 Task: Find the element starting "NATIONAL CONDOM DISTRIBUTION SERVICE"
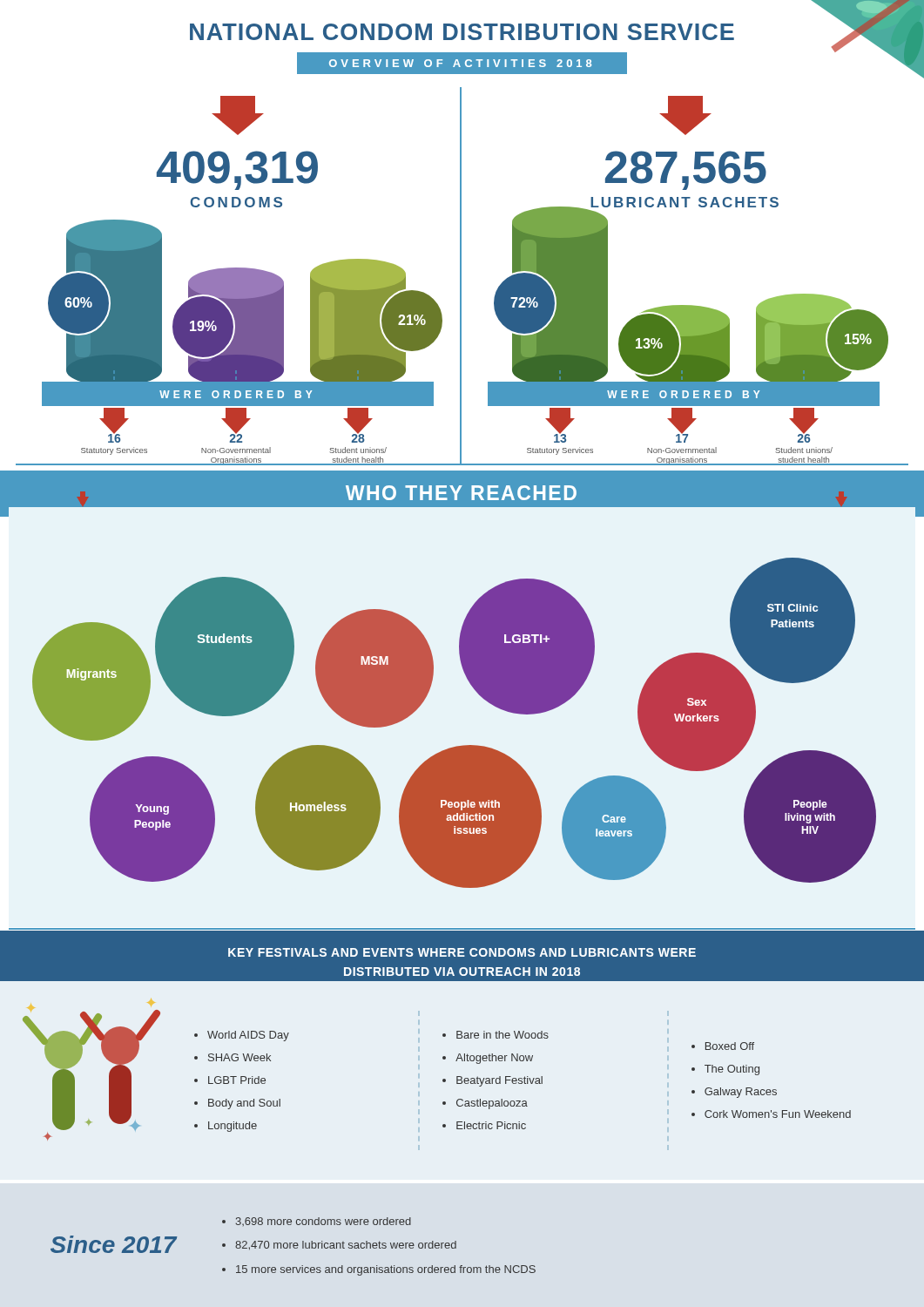pos(462,32)
